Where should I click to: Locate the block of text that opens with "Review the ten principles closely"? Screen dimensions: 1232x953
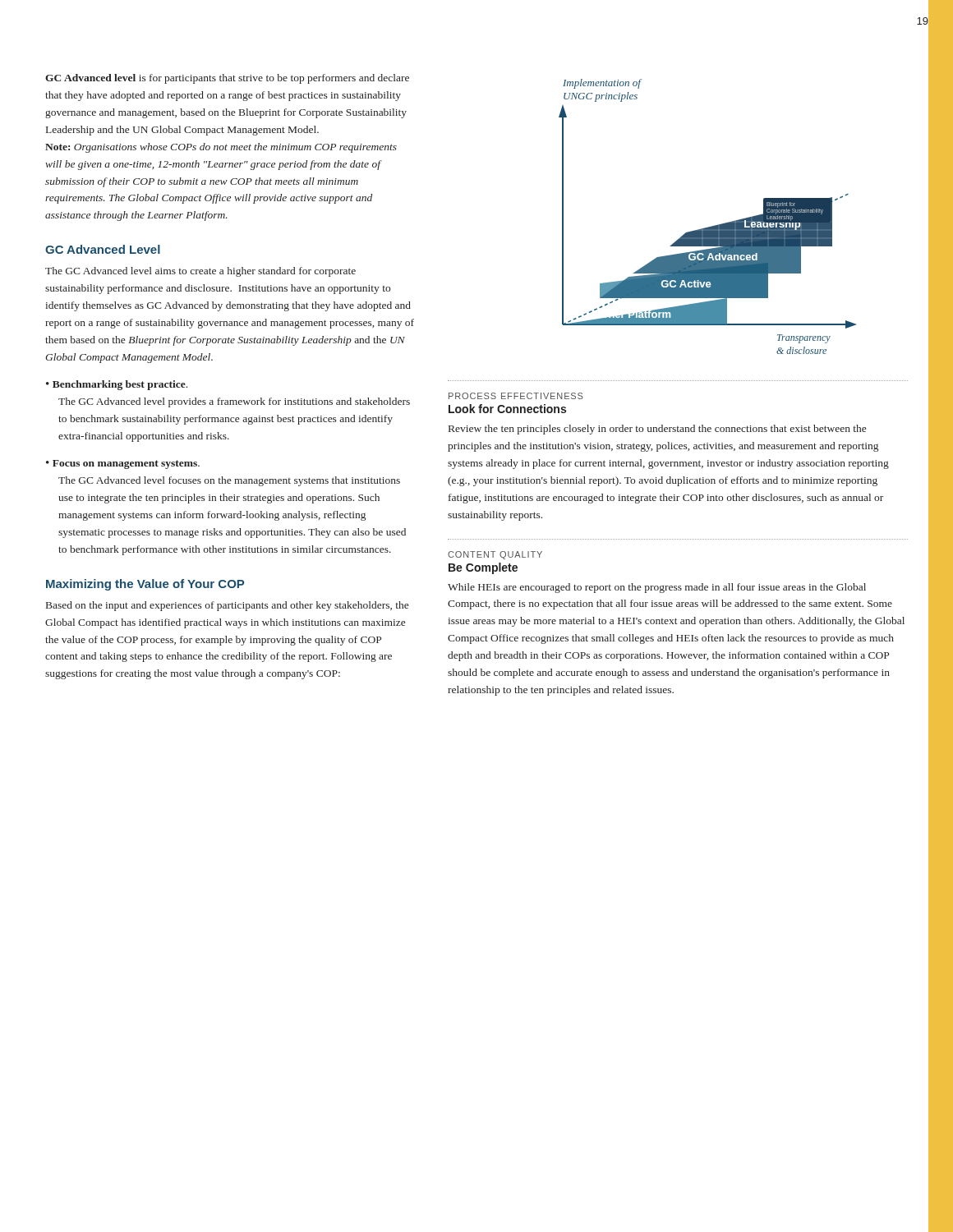(x=668, y=471)
